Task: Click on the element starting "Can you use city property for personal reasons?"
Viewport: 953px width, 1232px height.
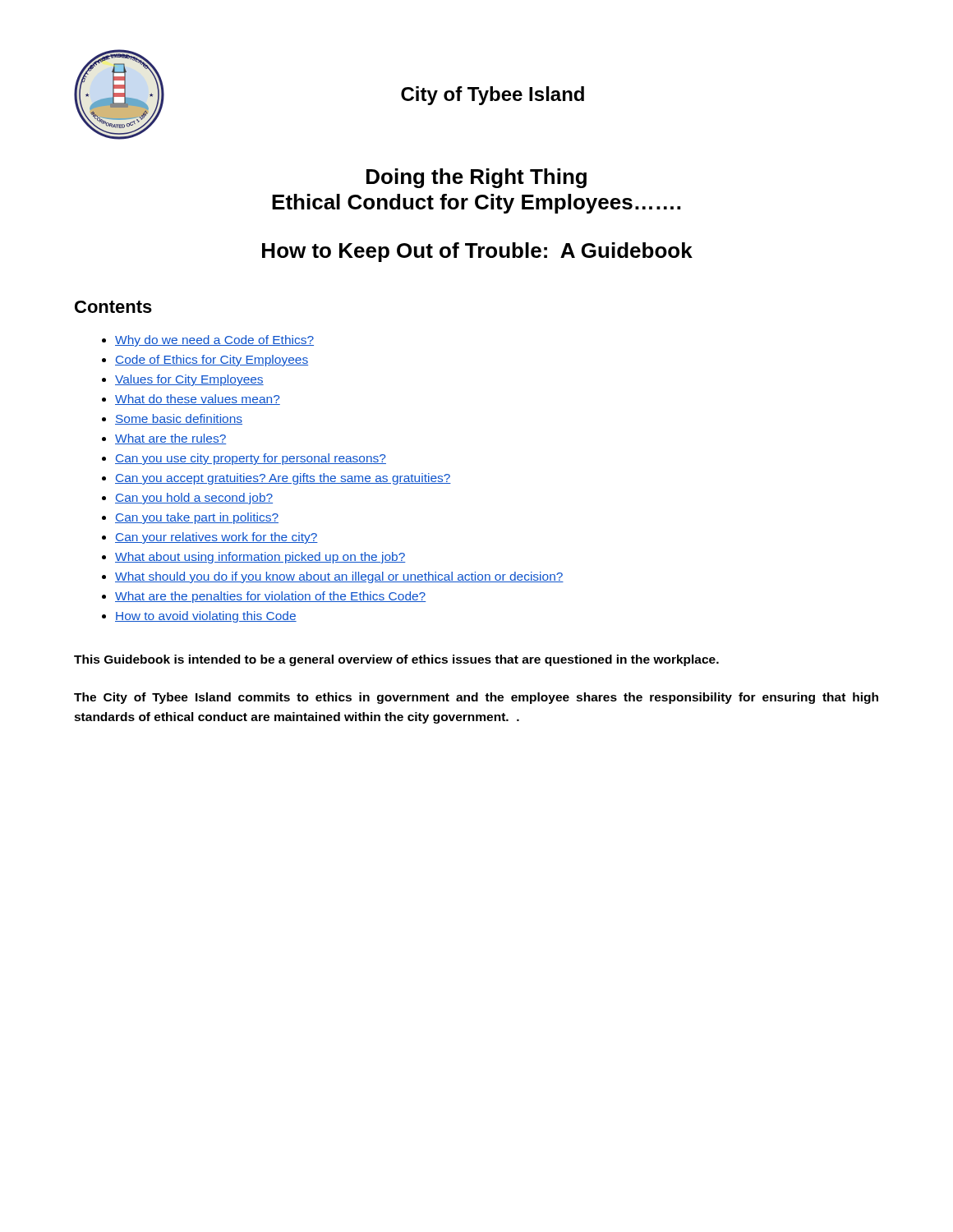Action: [x=251, y=458]
